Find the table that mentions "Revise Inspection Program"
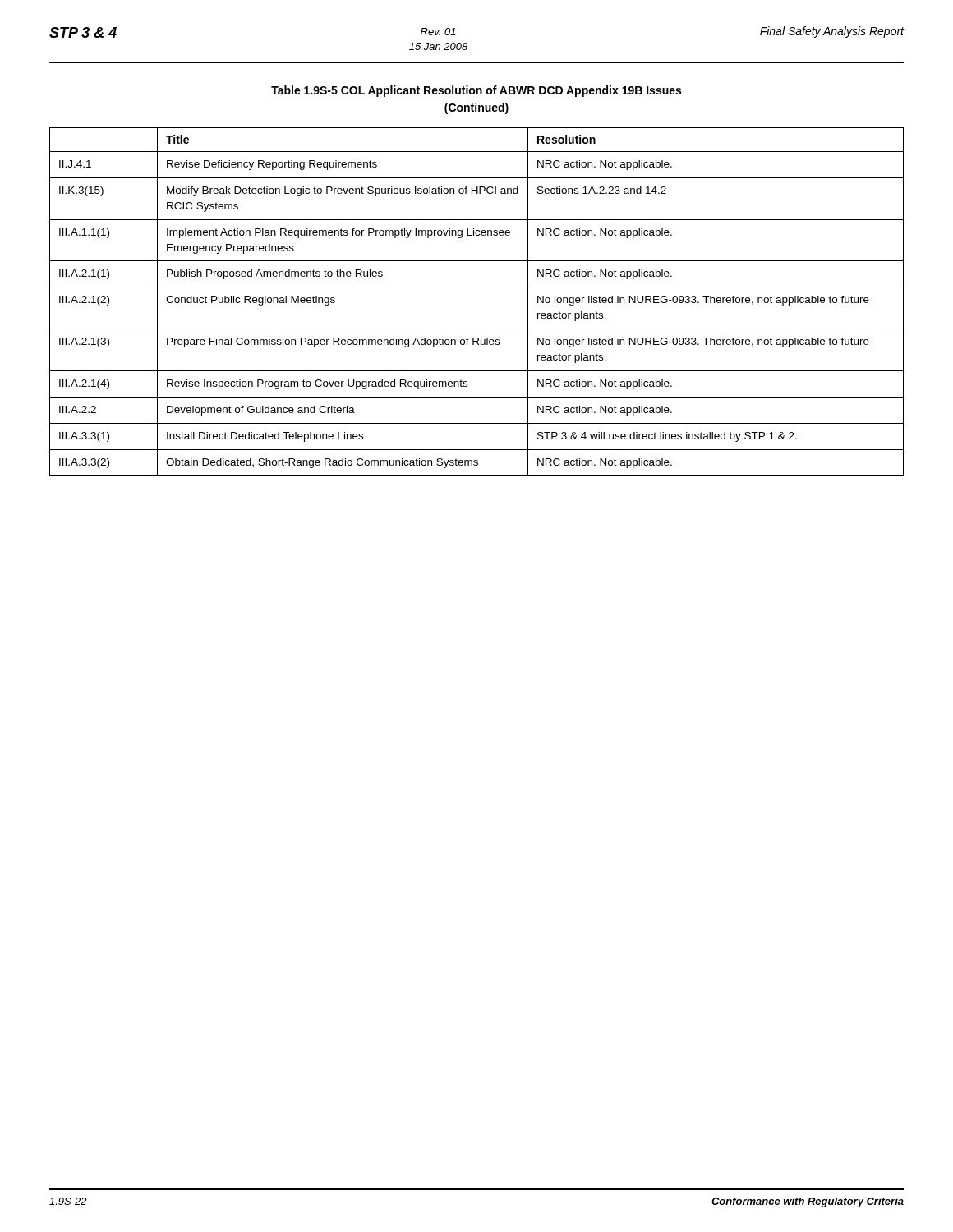Screen dimensions: 1232x953 pyautogui.click(x=476, y=302)
